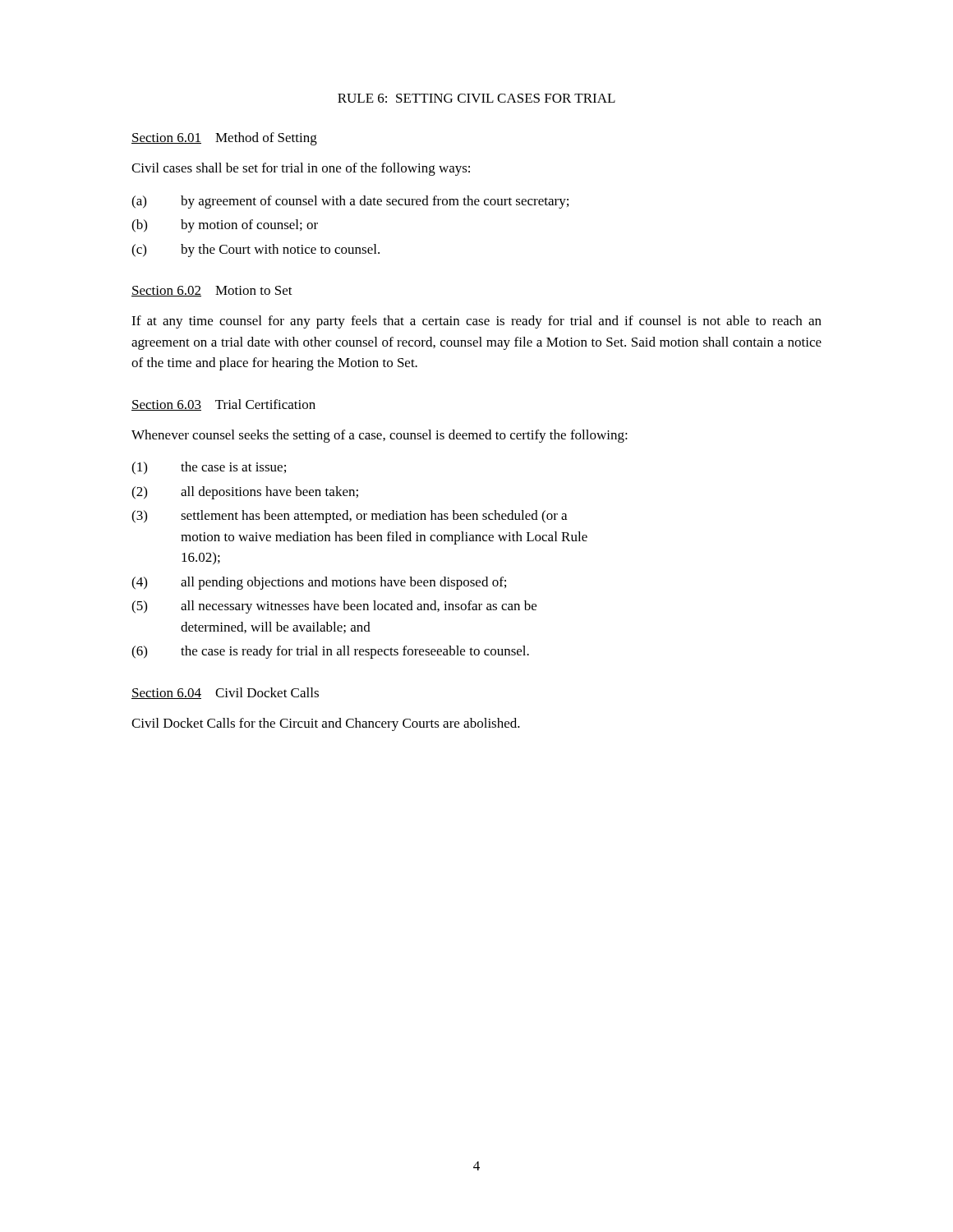Image resolution: width=953 pixels, height=1232 pixels.
Task: Click the passage that begins "Whenever counsel seeks the setting"
Action: [x=380, y=434]
